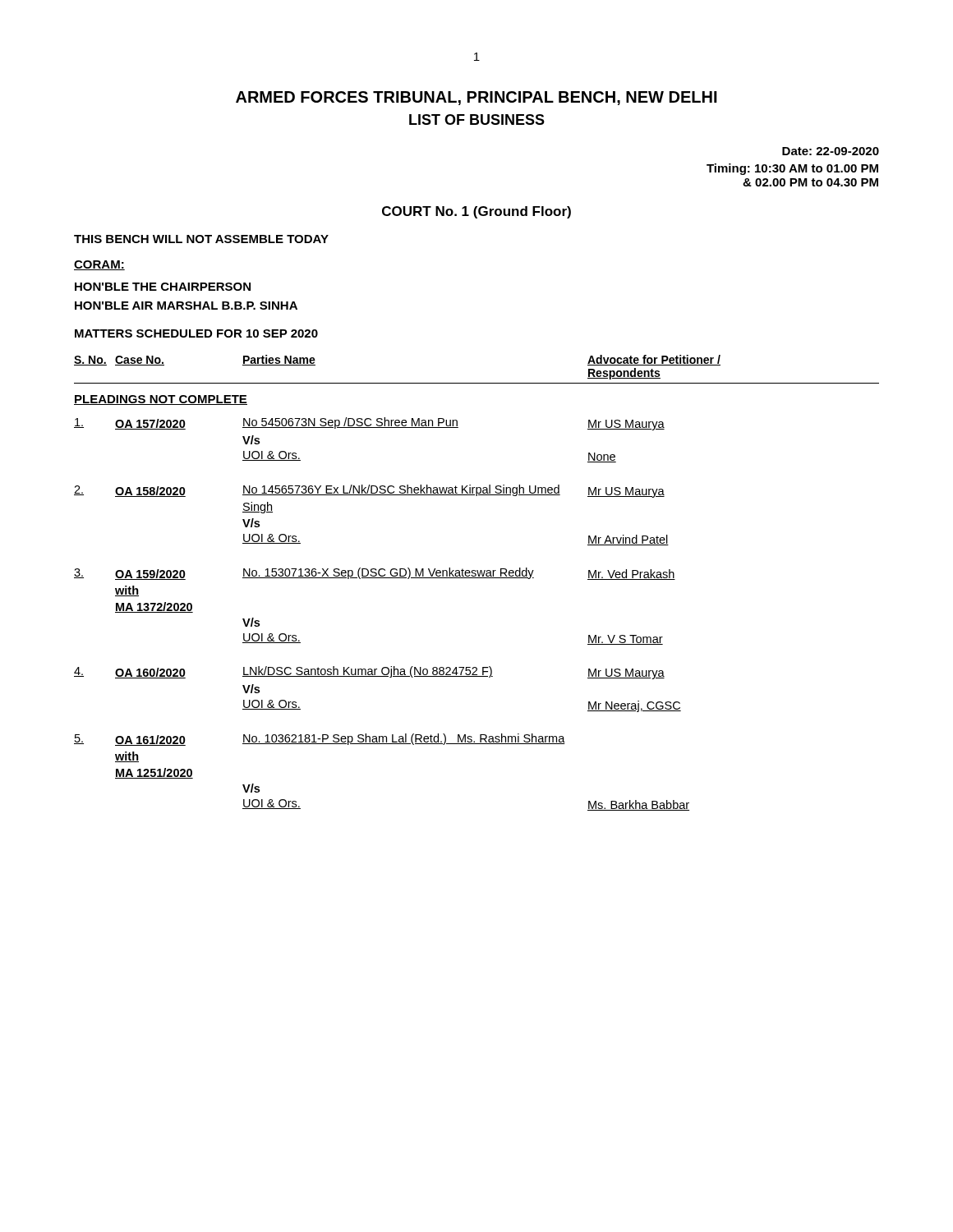Locate the block of text that opens with "THIS BENCH WILL NOT"
The image size is (953, 1232).
coord(201,239)
